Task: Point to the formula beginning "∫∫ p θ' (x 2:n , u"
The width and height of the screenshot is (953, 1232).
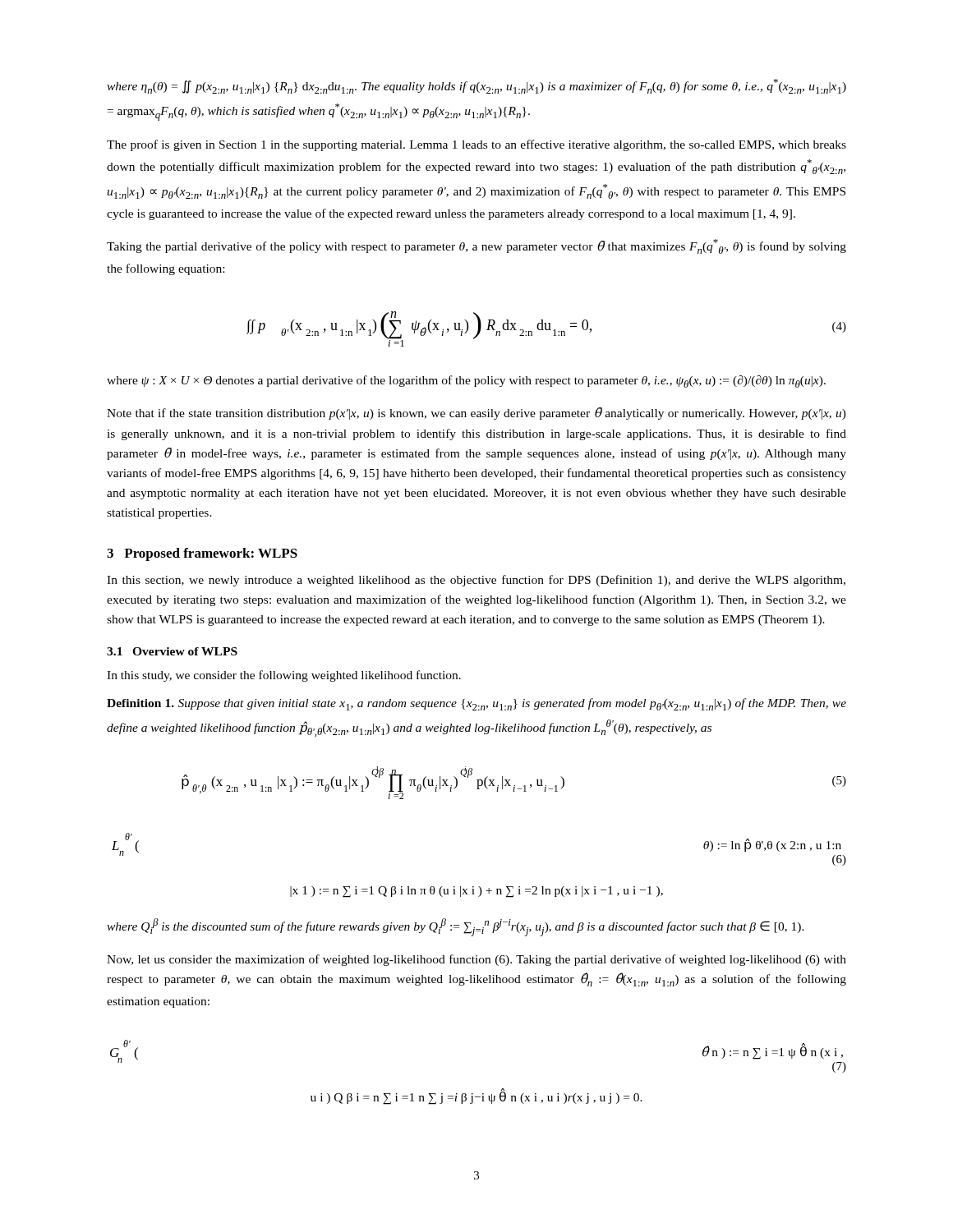Action: click(546, 326)
